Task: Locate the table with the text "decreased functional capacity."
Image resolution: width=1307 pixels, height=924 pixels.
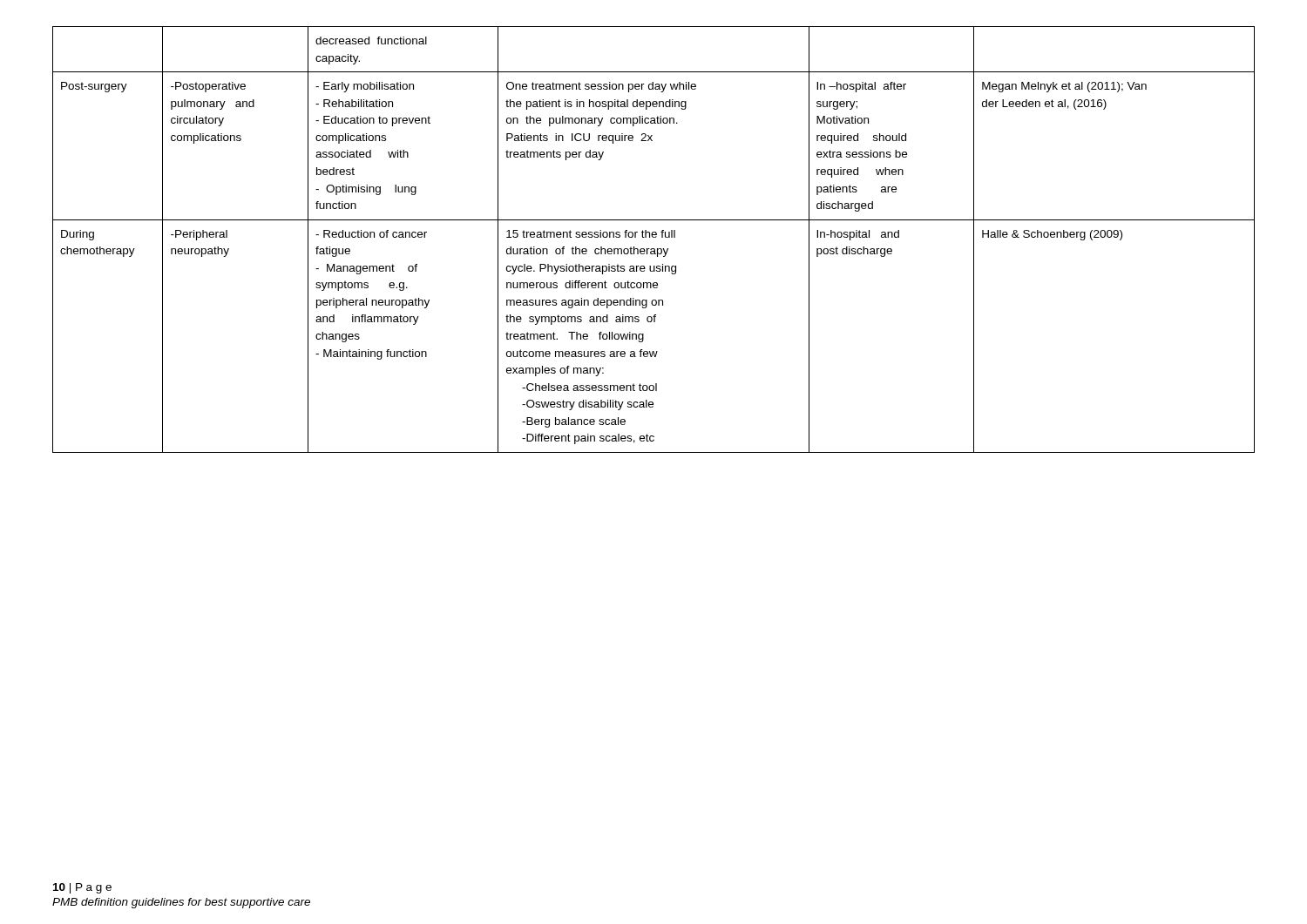Action: point(654,239)
